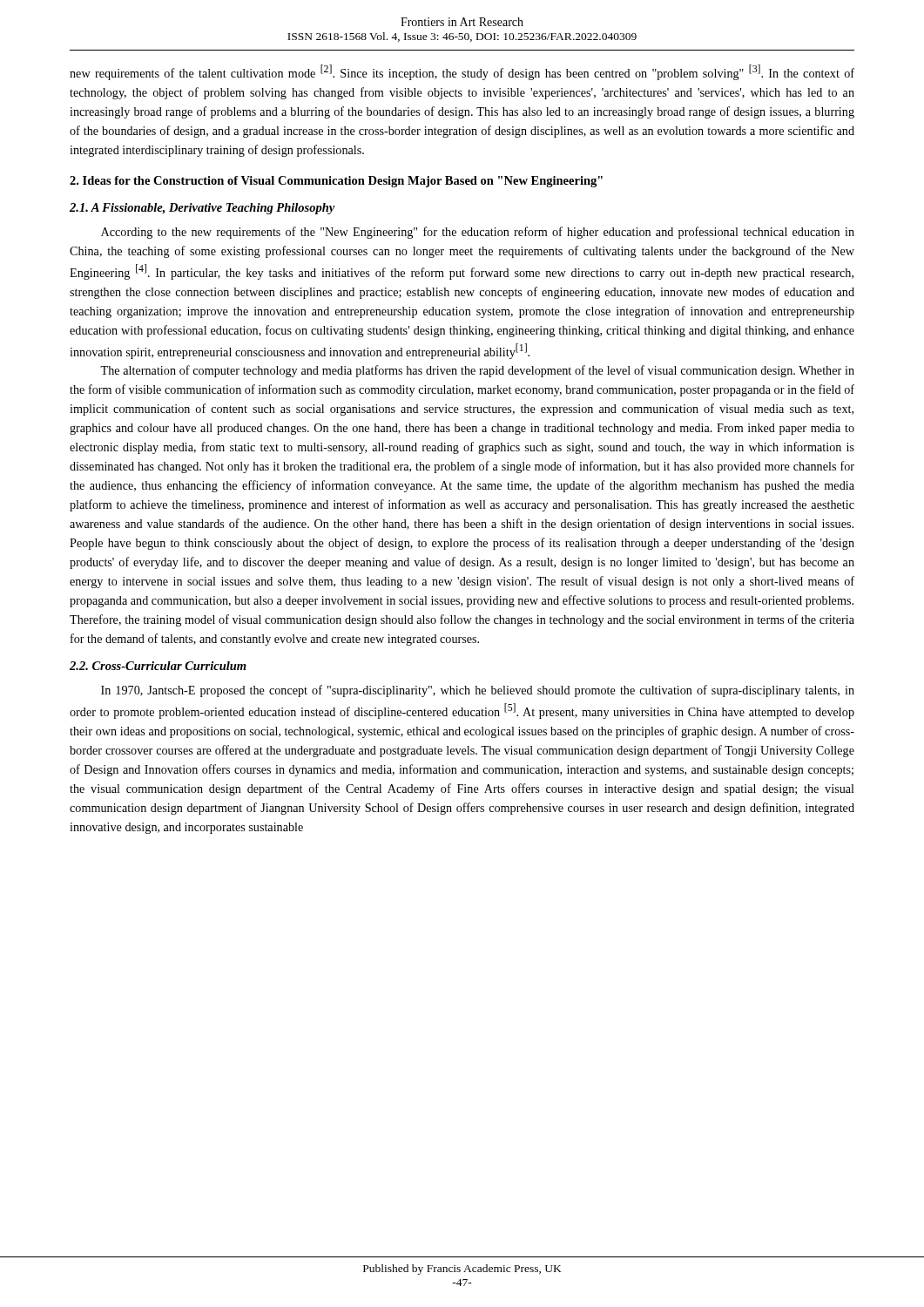Find the section header that says "2.1. A Fissionable, Derivative Teaching Philosophy"
Image resolution: width=924 pixels, height=1307 pixels.
202,207
